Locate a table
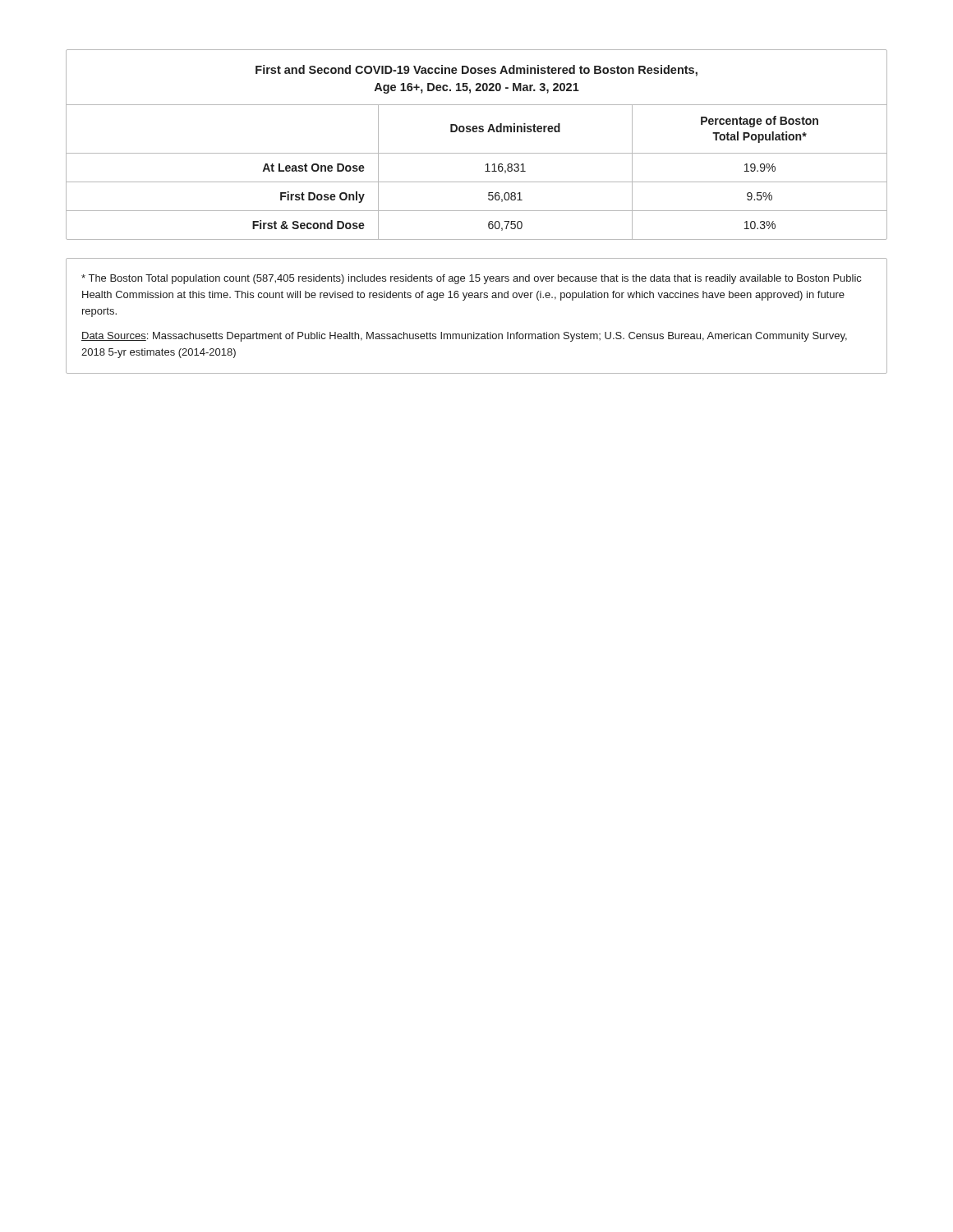 [x=476, y=144]
